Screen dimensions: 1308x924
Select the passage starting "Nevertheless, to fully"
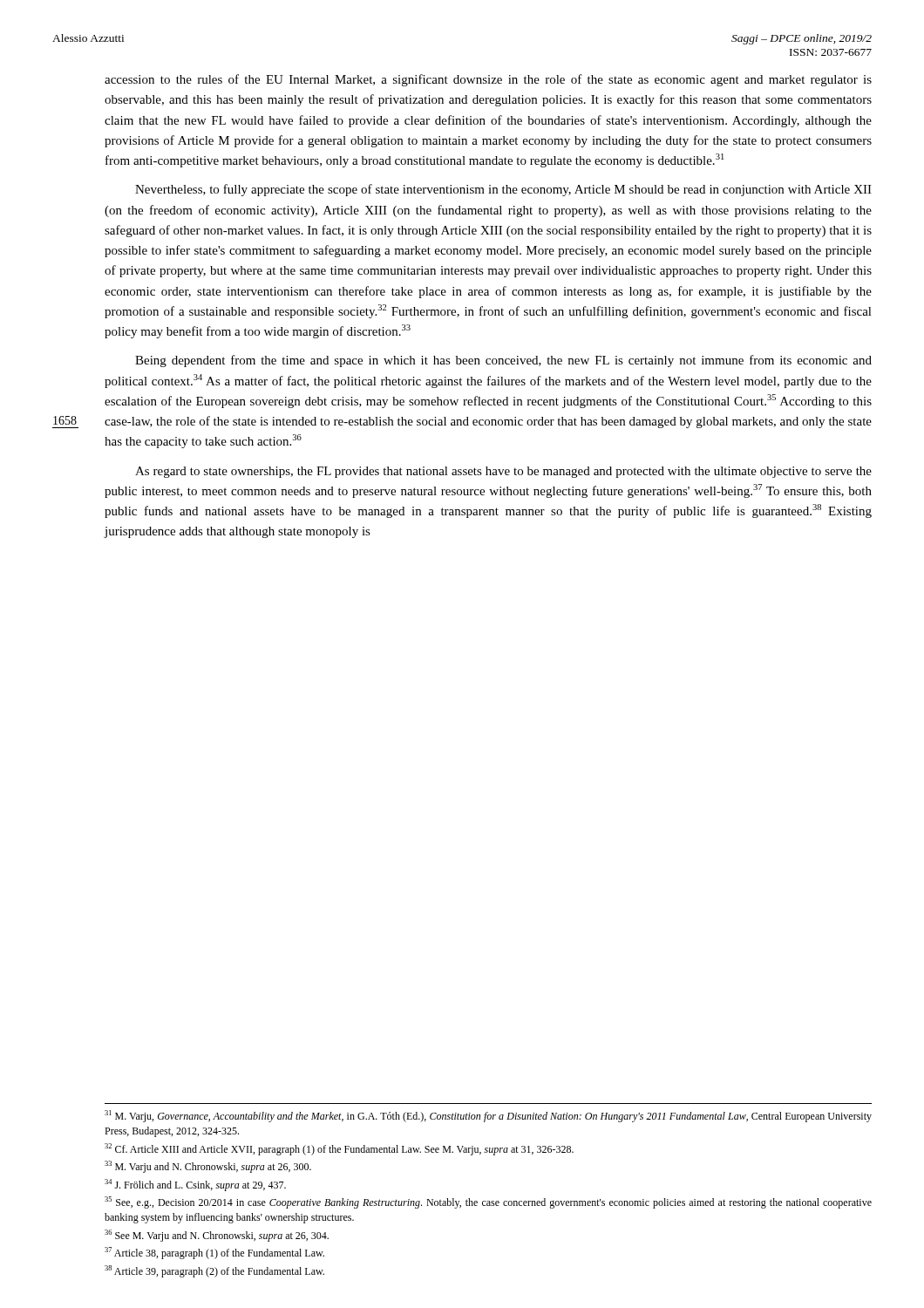pyautogui.click(x=488, y=261)
